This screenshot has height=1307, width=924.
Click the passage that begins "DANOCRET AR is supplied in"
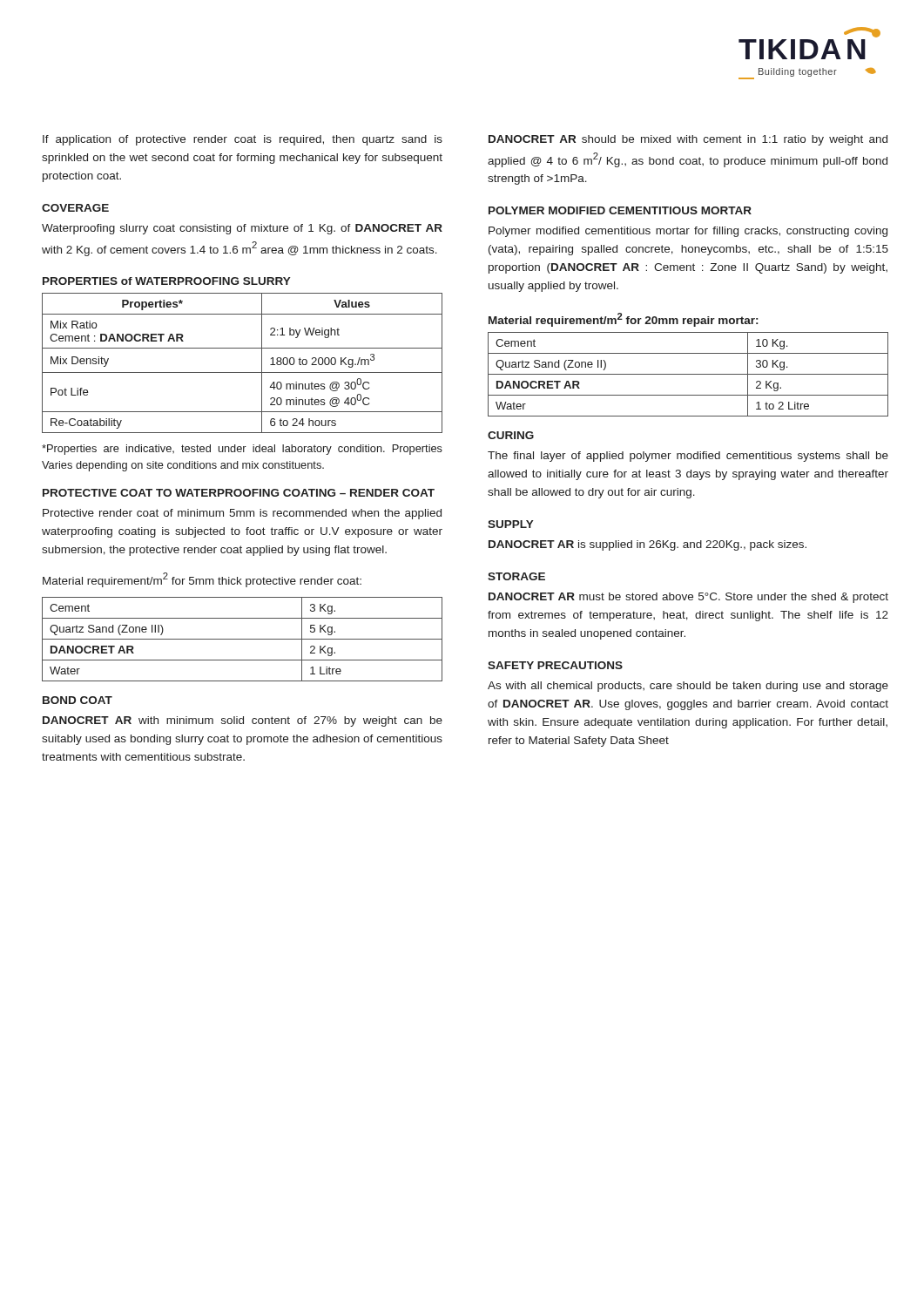pyautogui.click(x=648, y=544)
